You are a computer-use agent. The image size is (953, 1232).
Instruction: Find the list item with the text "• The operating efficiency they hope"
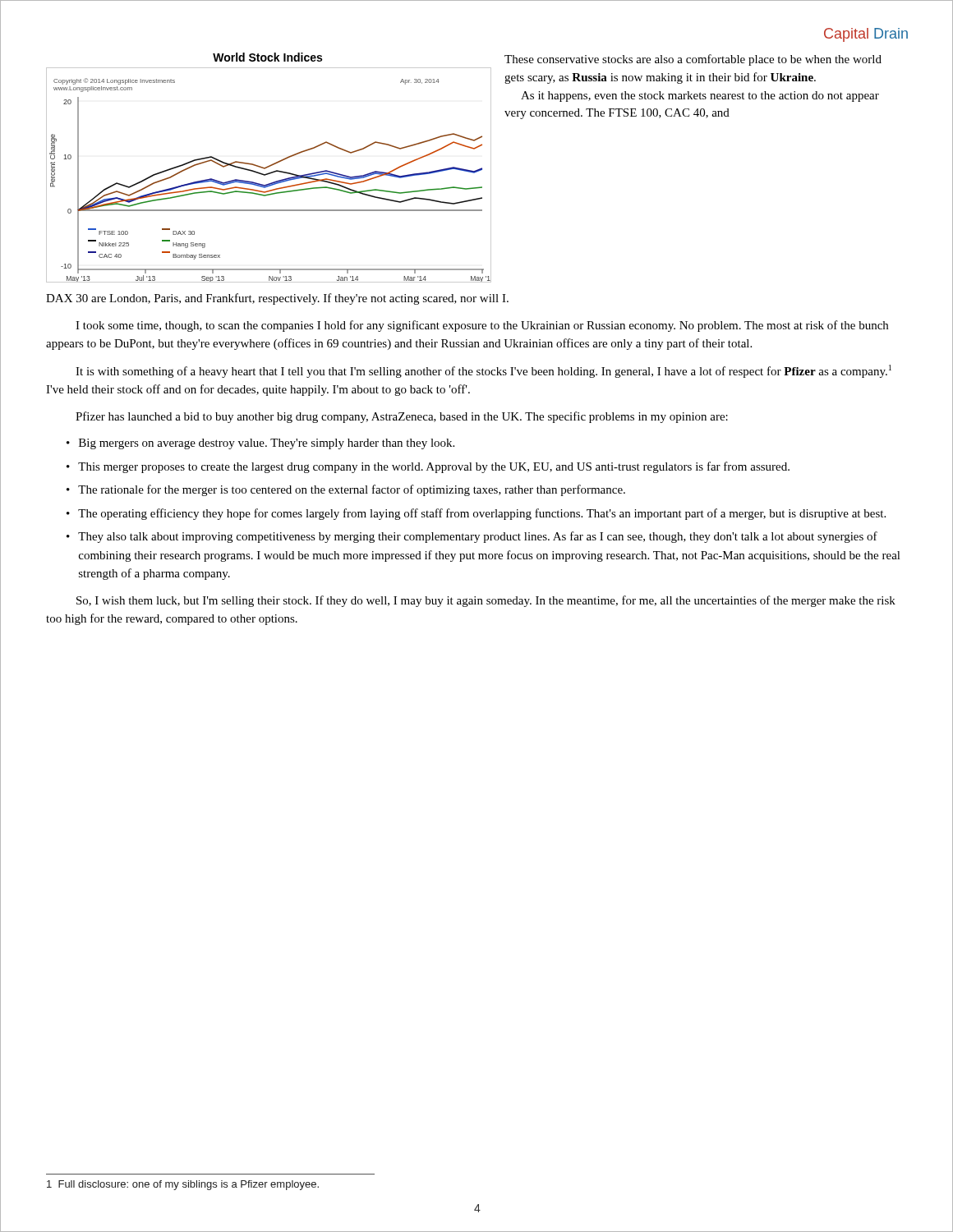476,513
